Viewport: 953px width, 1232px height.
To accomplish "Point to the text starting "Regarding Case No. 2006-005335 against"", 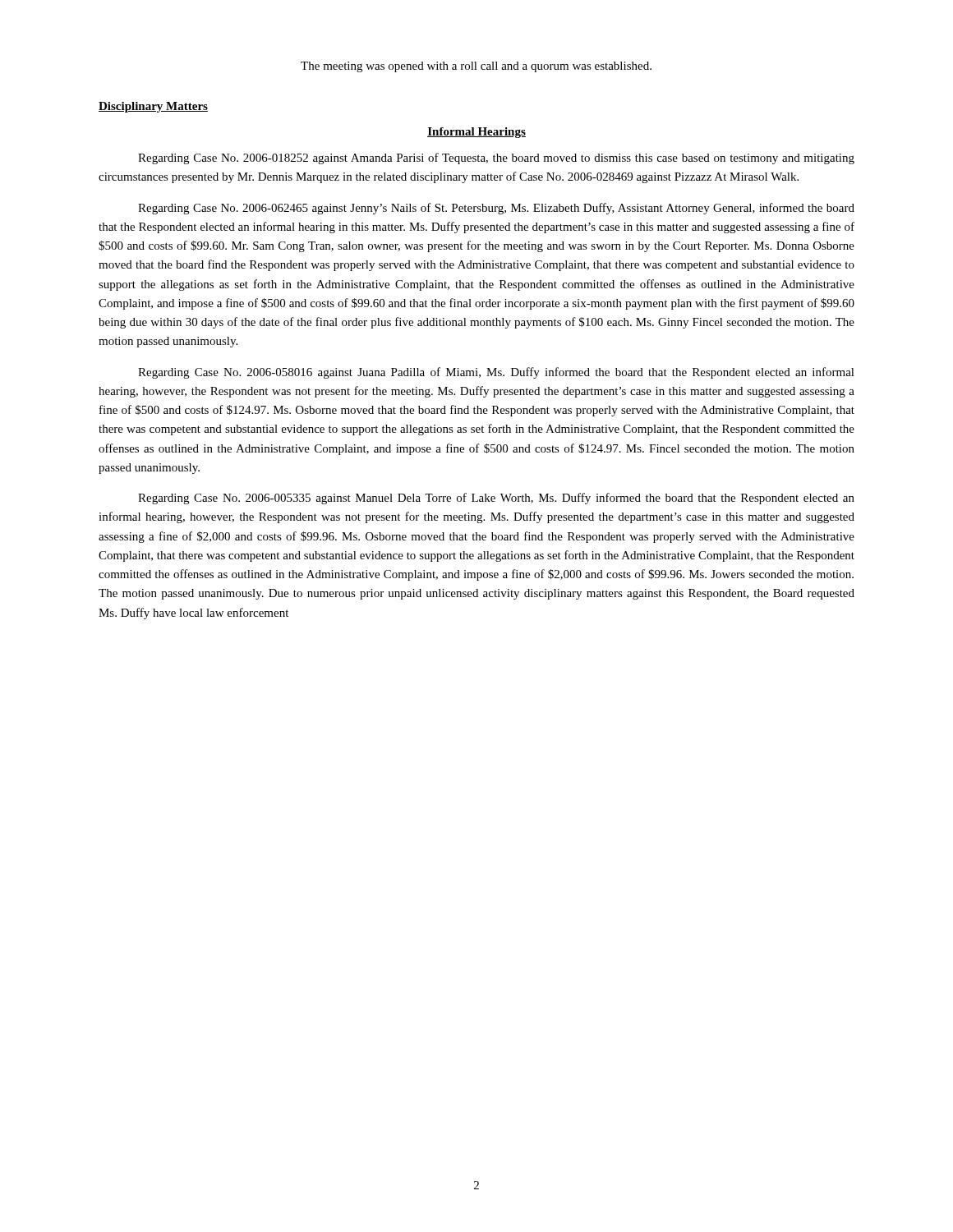I will click(476, 555).
